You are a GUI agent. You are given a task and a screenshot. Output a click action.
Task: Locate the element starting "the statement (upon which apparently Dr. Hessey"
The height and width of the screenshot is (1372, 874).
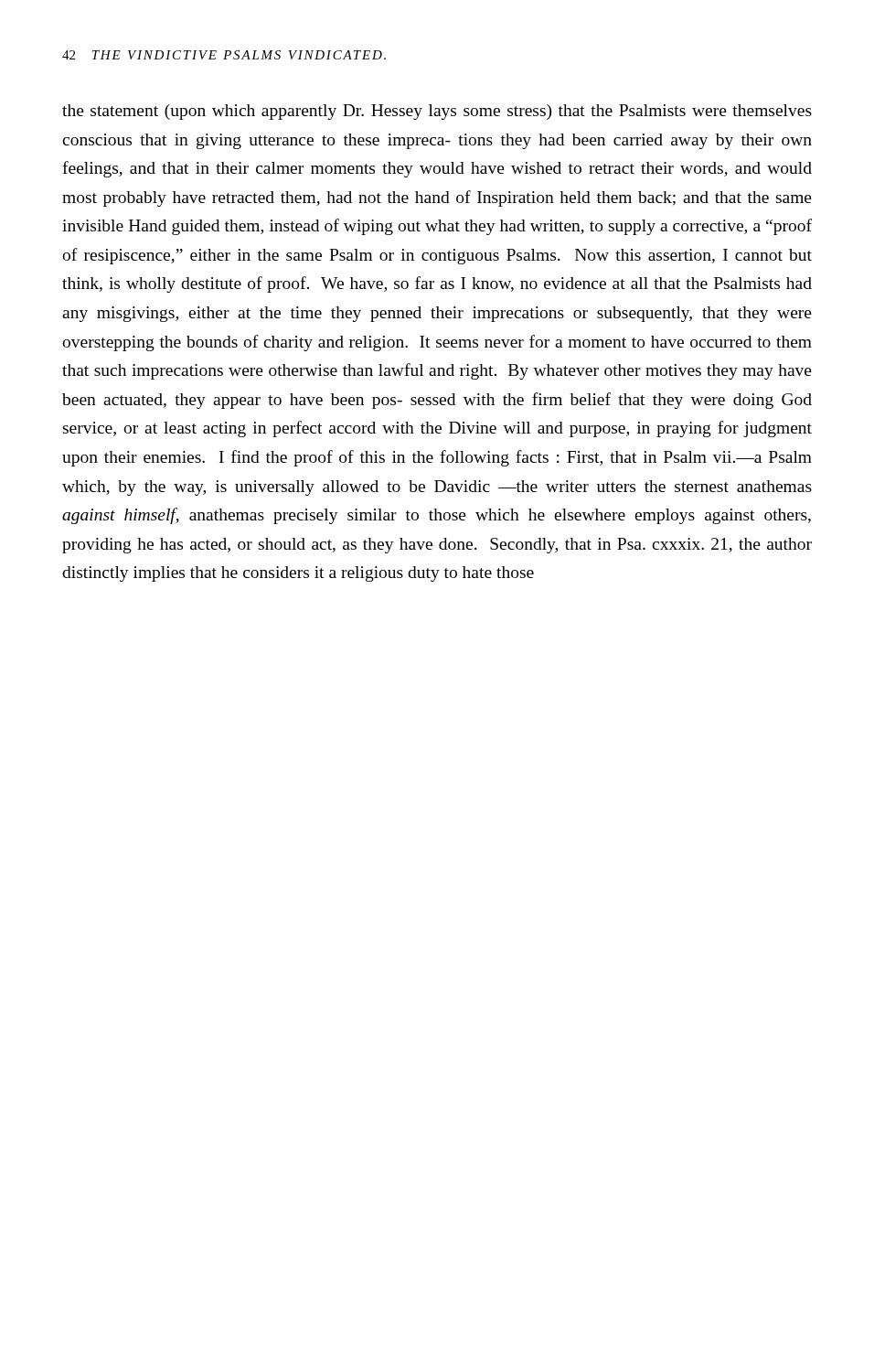(x=437, y=341)
